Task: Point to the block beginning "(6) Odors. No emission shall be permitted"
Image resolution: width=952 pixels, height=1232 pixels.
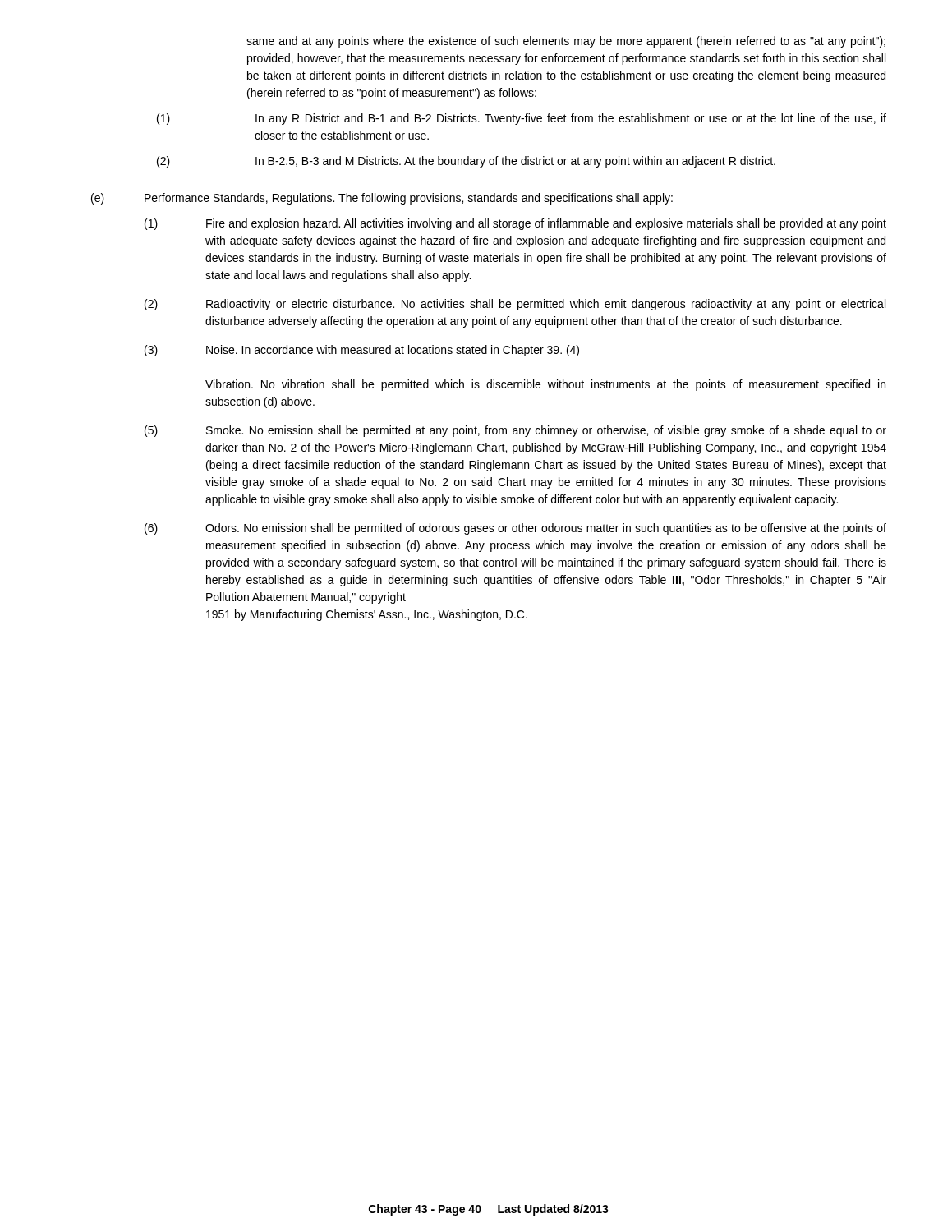Action: (515, 572)
